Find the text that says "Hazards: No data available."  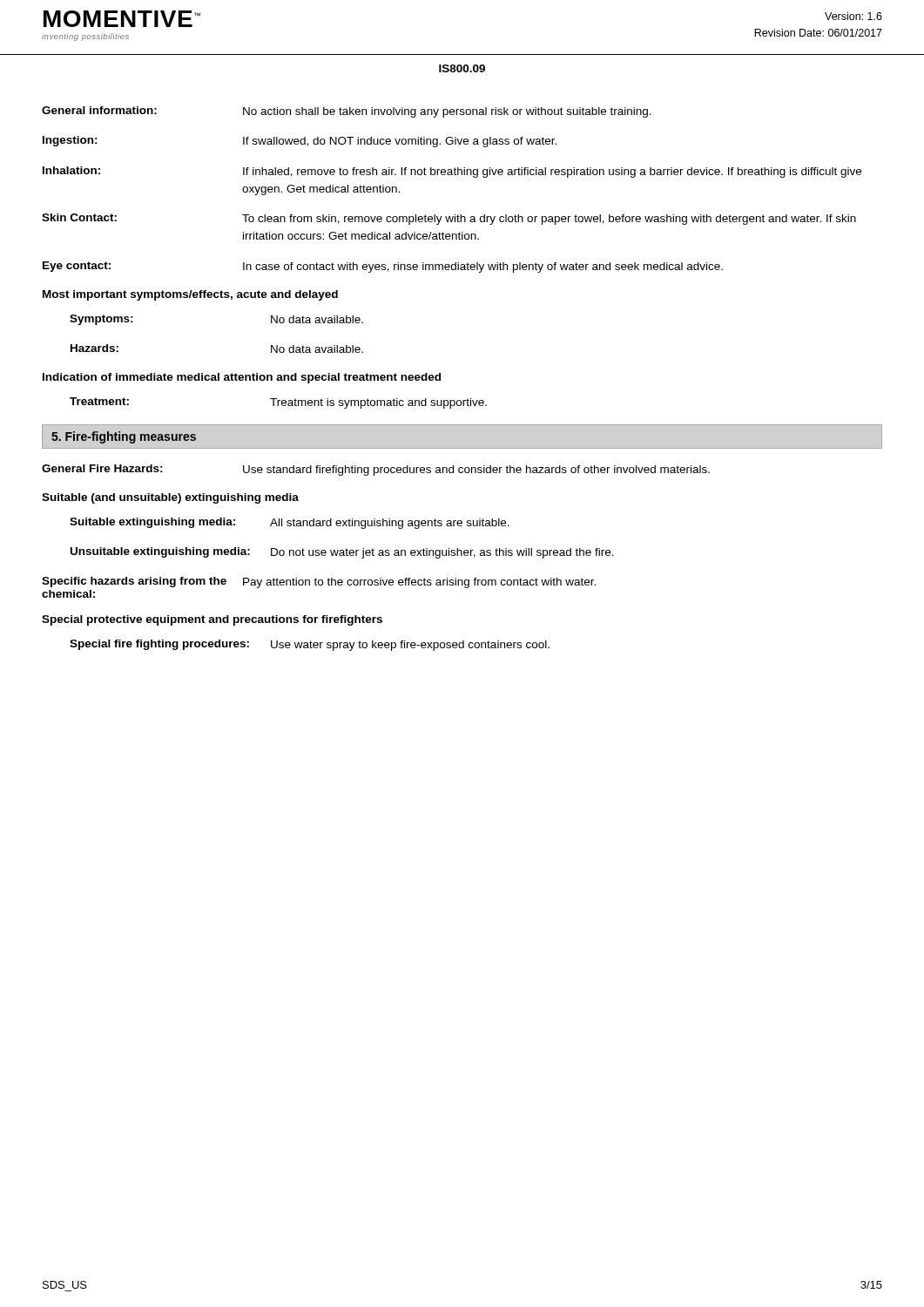coord(93,349)
